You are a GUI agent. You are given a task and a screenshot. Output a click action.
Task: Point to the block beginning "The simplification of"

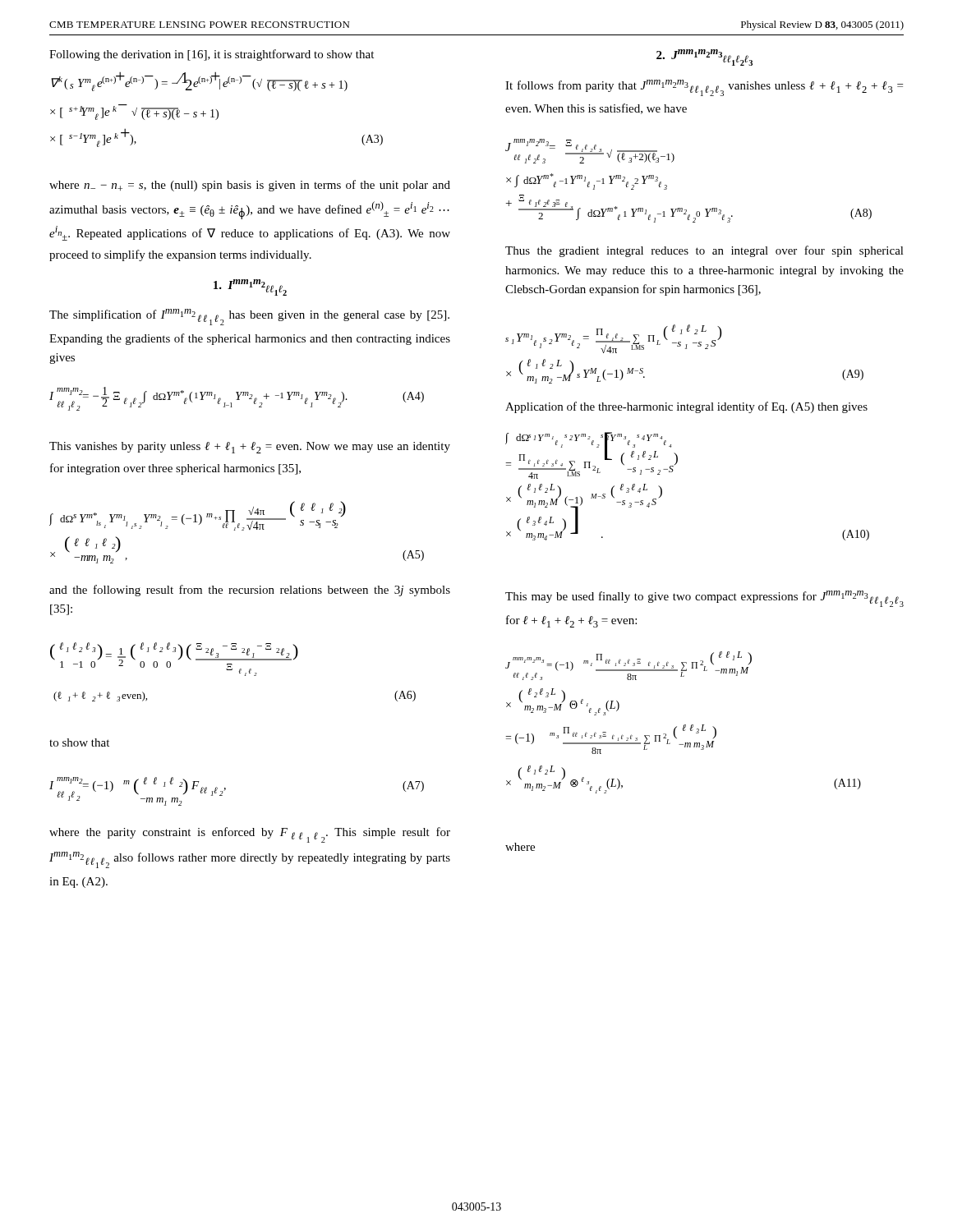click(x=250, y=334)
